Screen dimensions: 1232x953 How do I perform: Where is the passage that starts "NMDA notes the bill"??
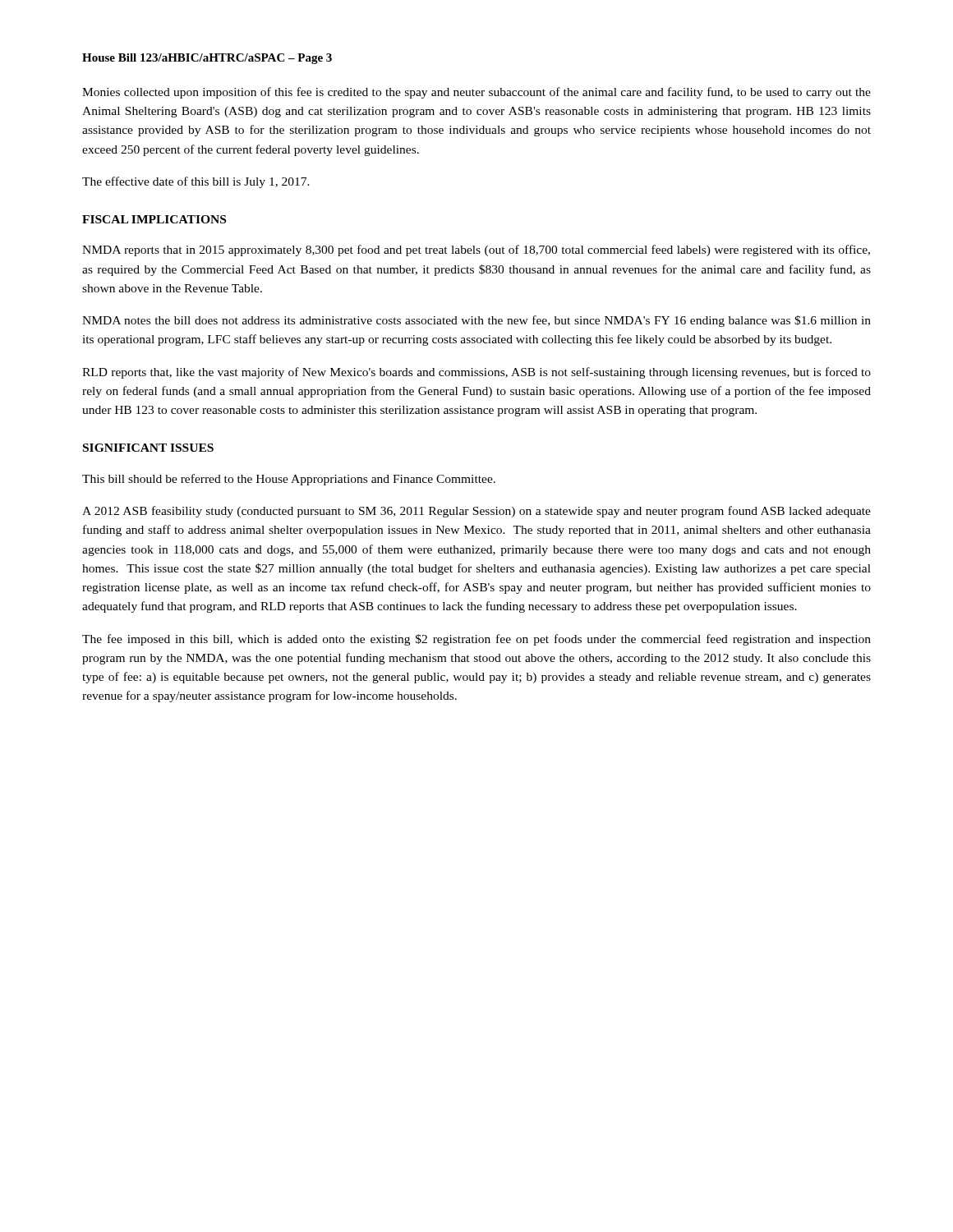point(476,330)
